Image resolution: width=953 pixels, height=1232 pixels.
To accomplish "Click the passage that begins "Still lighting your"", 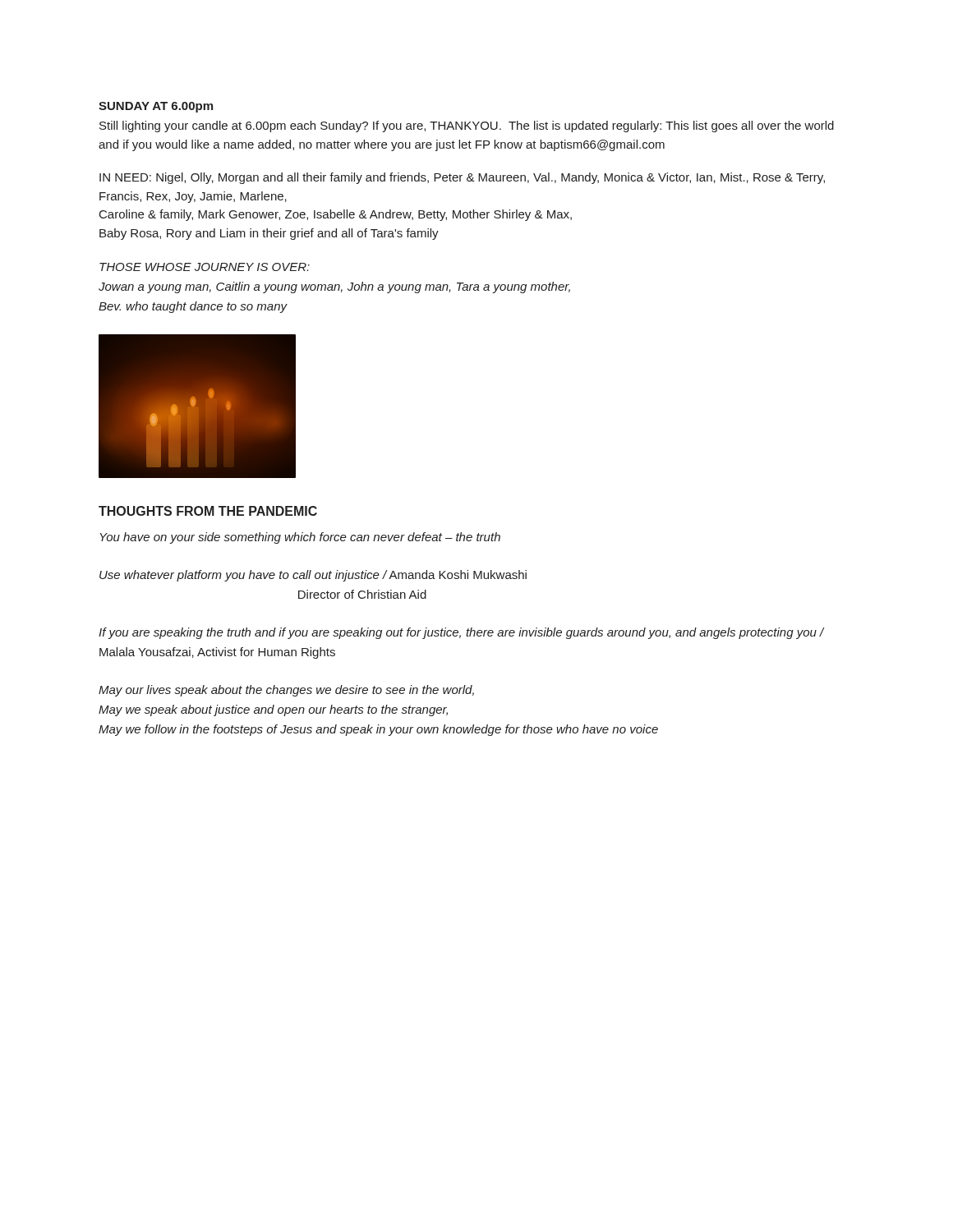I will coord(466,134).
